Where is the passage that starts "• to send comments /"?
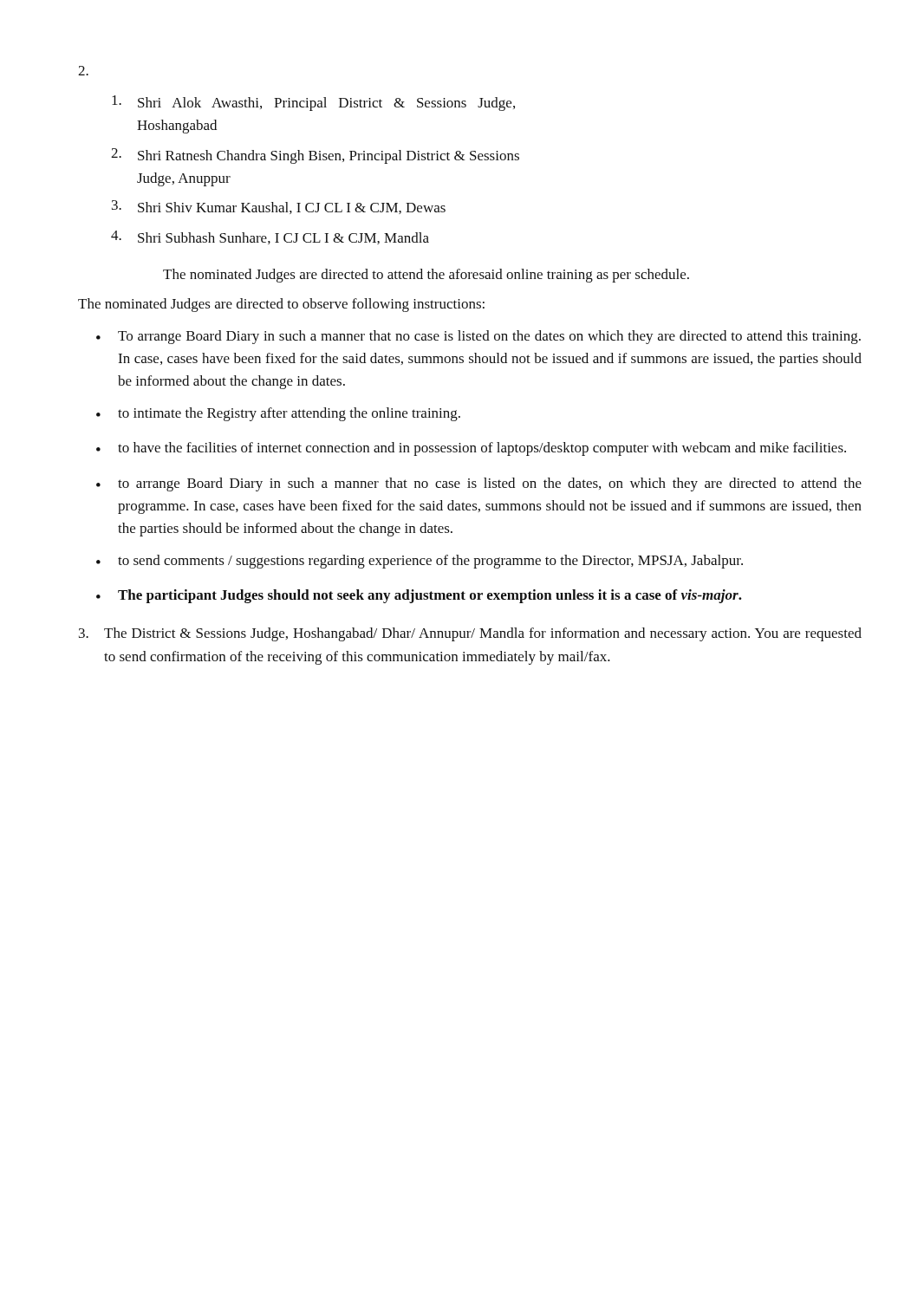This screenshot has width=924, height=1300. pos(478,562)
